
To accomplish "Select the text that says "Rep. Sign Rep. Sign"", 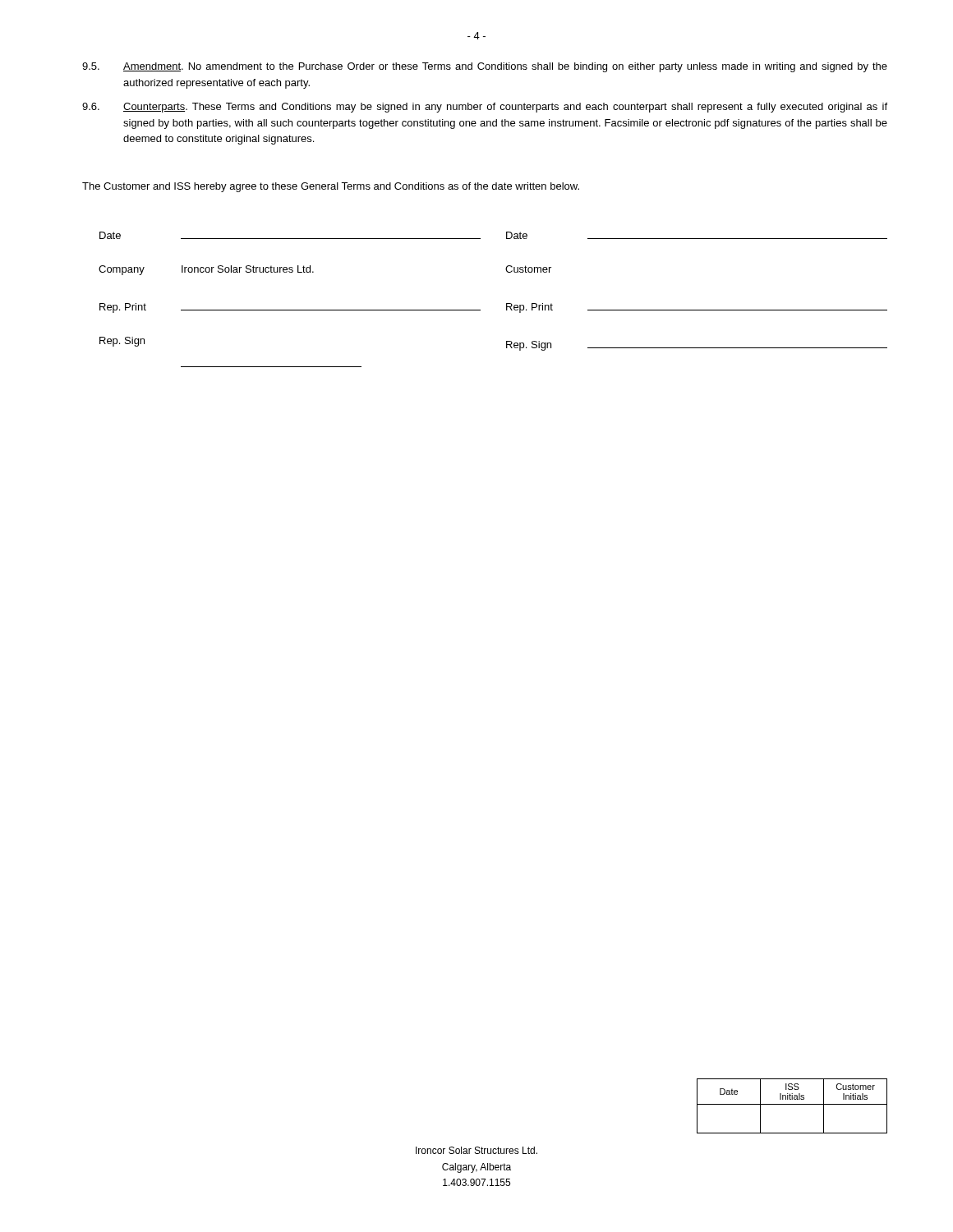I will [128, 344].
